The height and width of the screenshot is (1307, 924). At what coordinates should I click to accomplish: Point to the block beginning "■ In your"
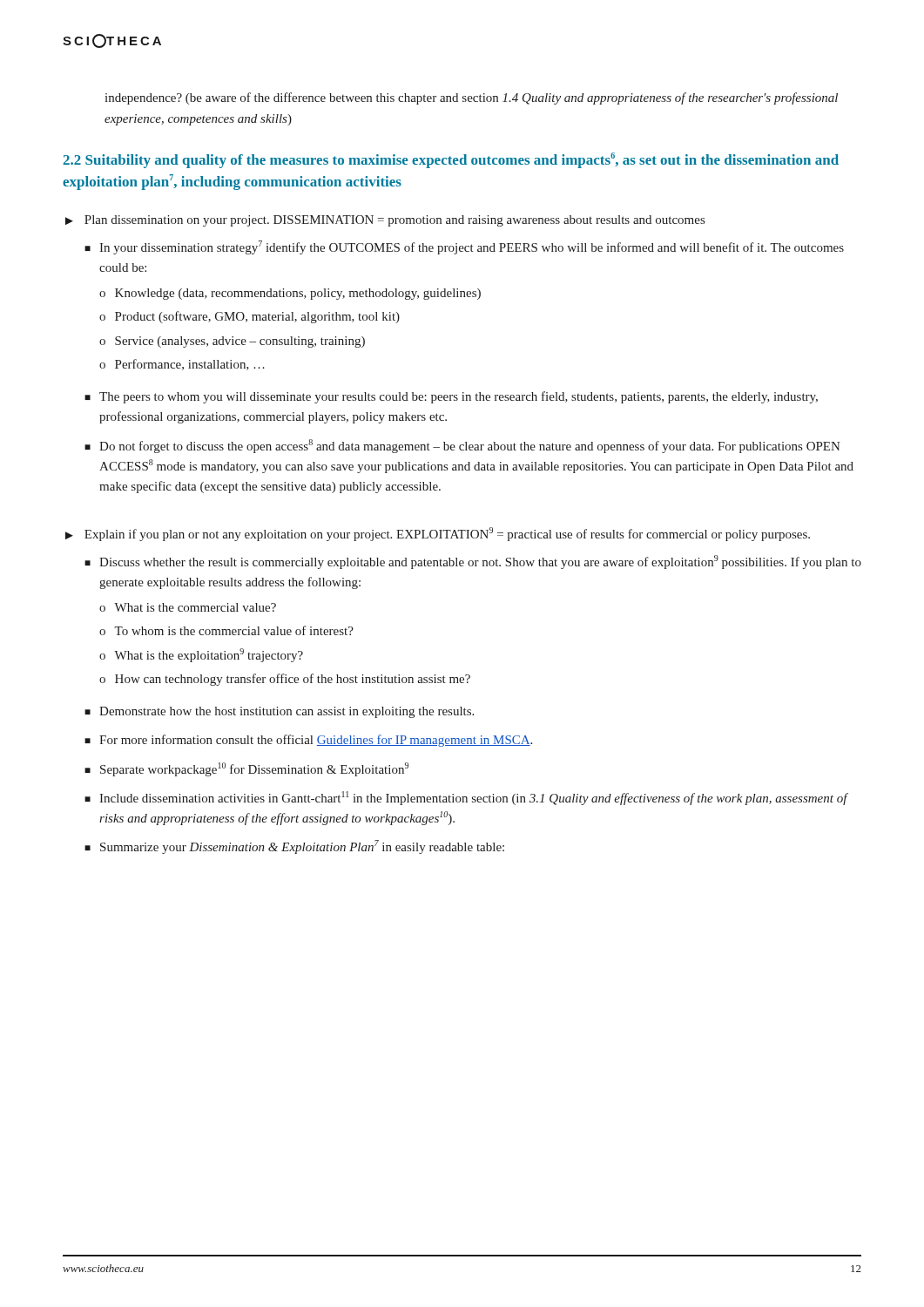[473, 308]
